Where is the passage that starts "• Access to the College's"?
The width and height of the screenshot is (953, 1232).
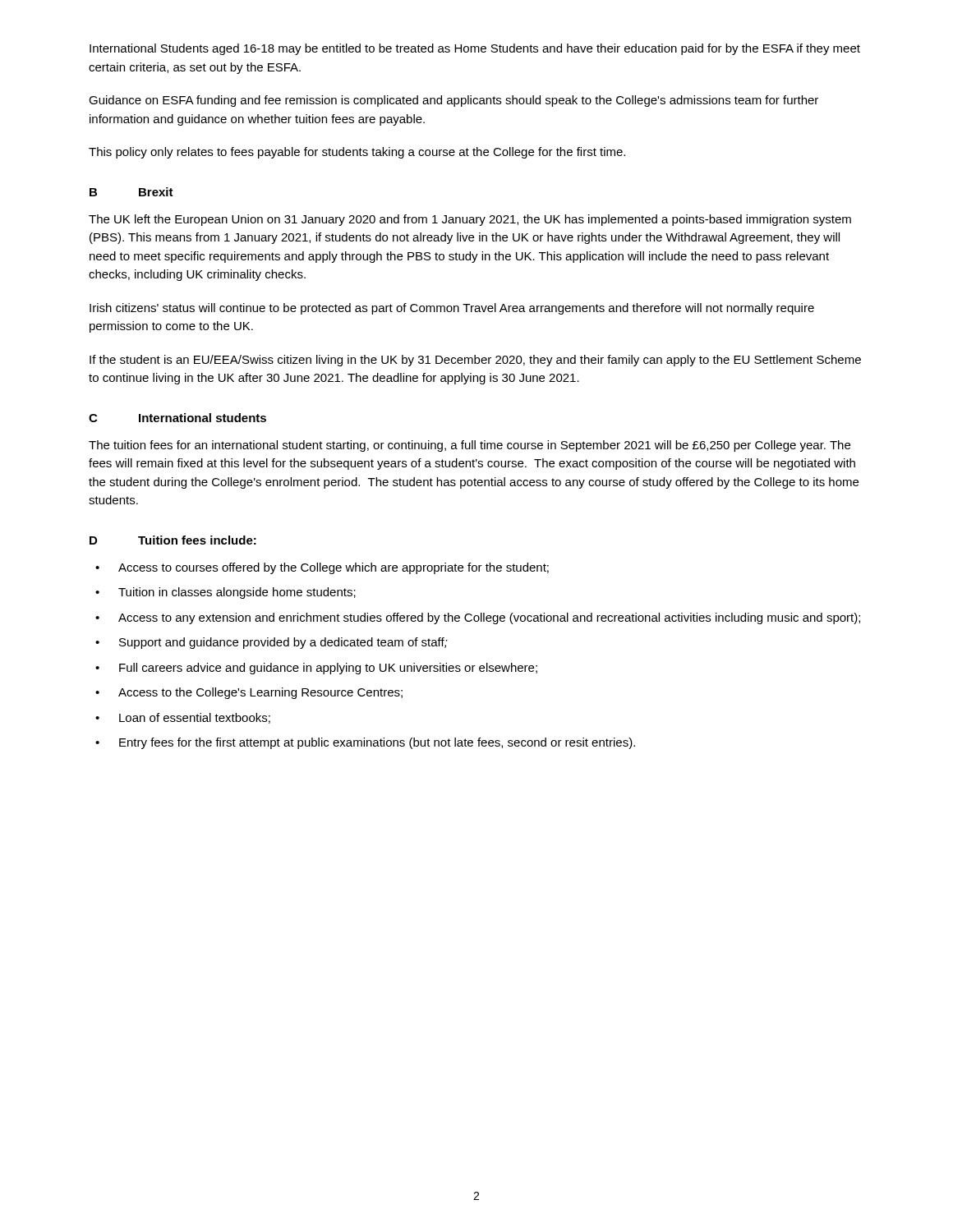(246, 693)
